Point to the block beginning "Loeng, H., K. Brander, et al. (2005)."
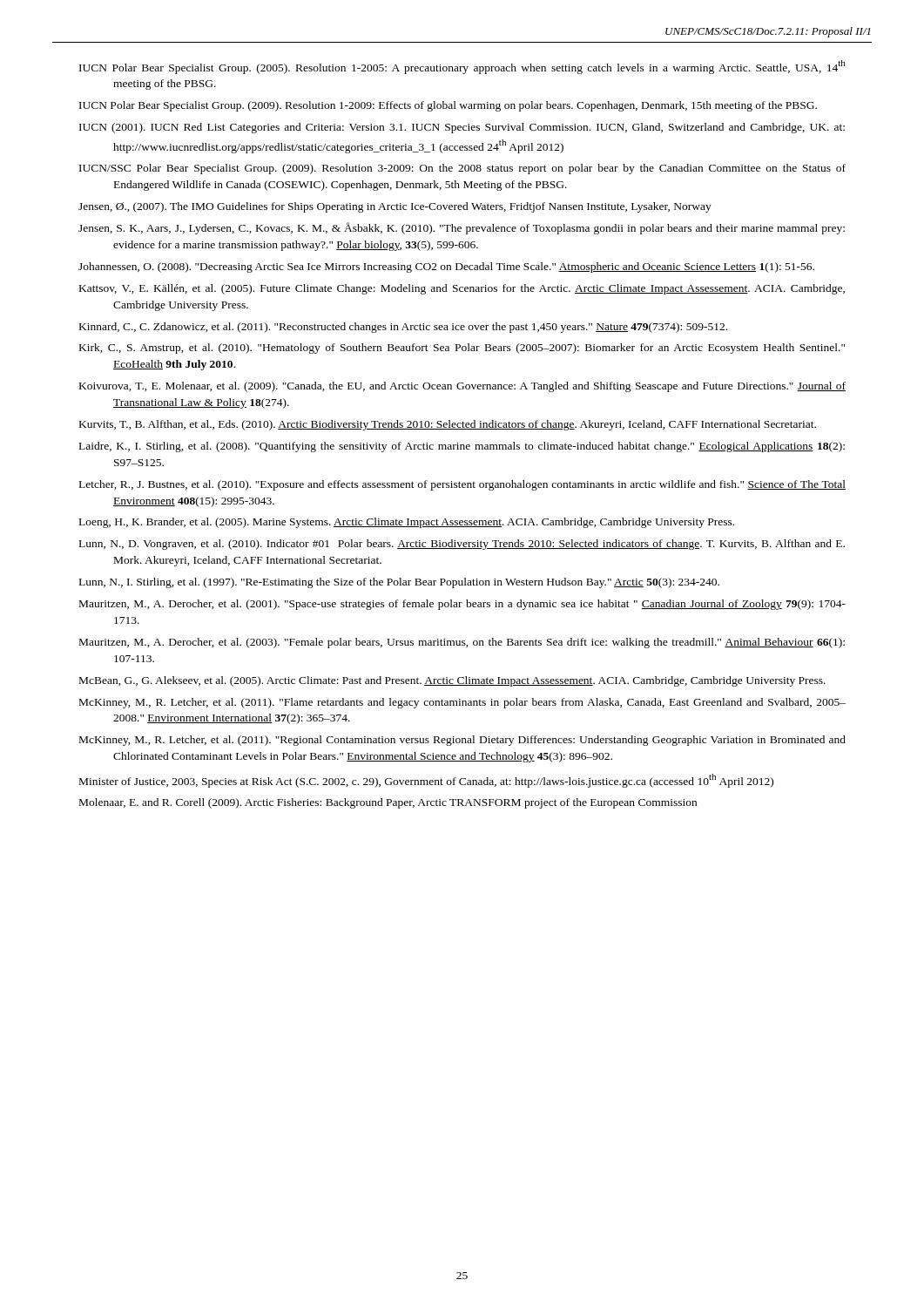 407,522
